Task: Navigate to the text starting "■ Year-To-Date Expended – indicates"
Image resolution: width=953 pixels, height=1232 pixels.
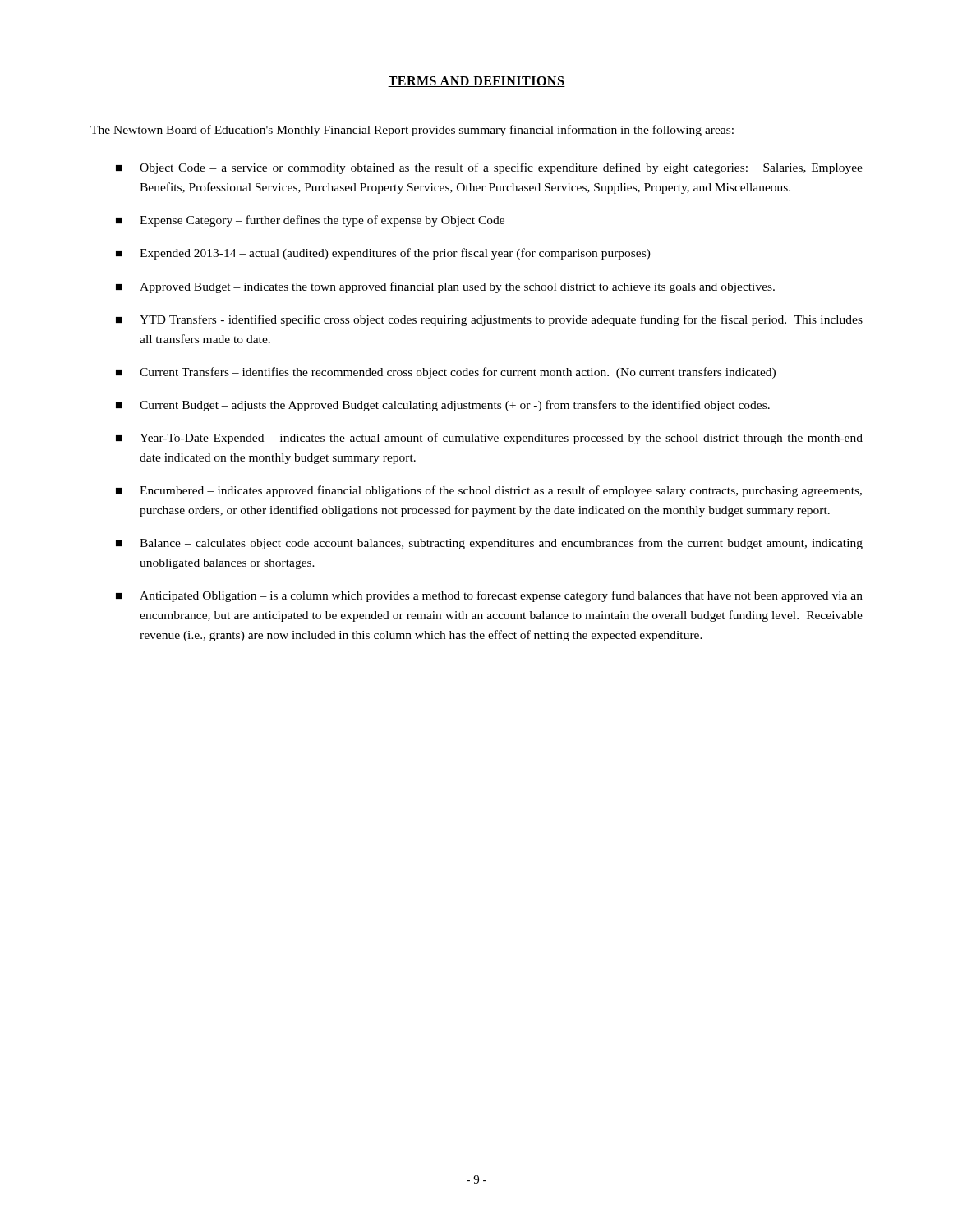Action: click(x=489, y=448)
